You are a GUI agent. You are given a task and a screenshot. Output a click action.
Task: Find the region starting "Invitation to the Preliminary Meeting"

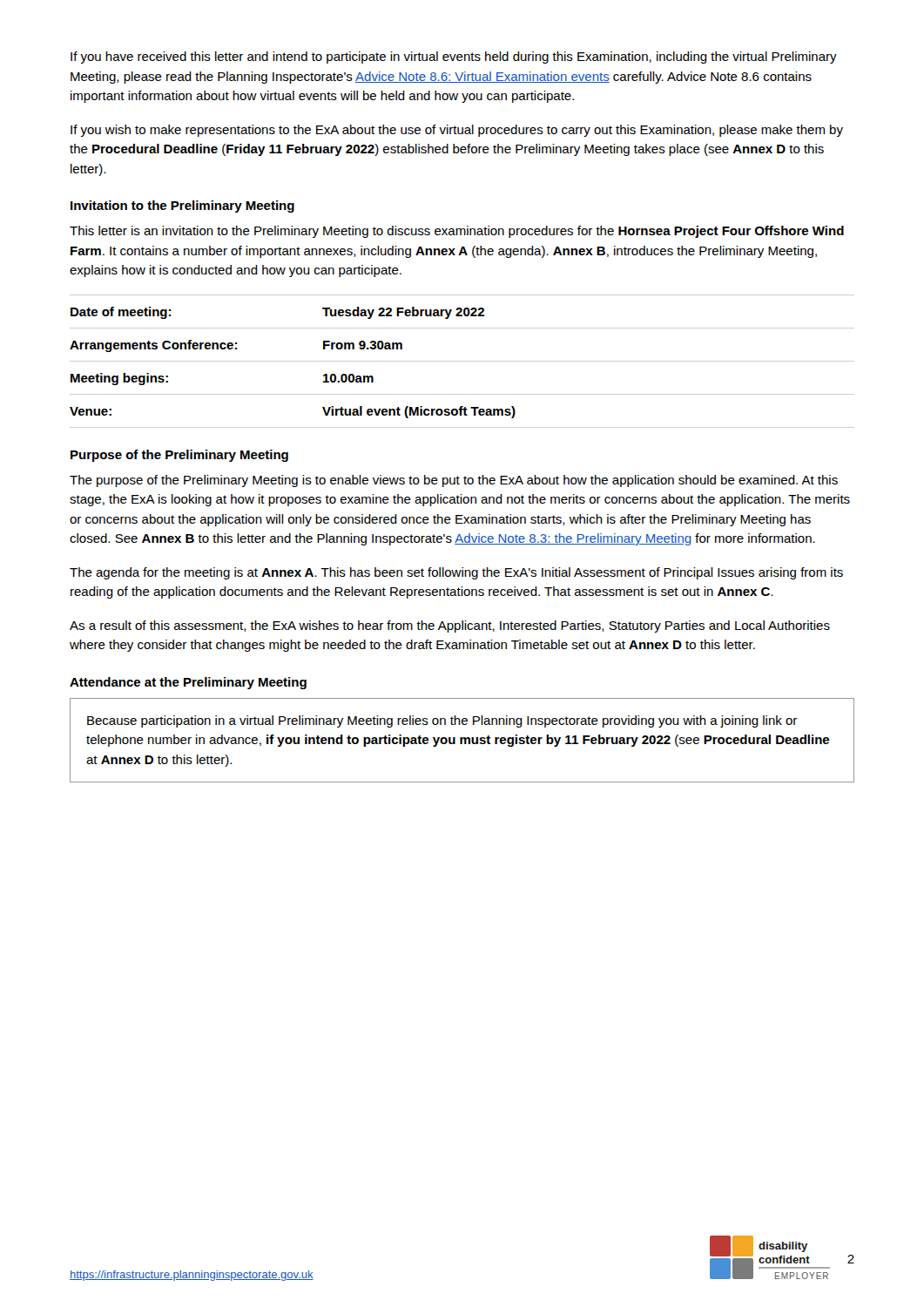[x=182, y=205]
